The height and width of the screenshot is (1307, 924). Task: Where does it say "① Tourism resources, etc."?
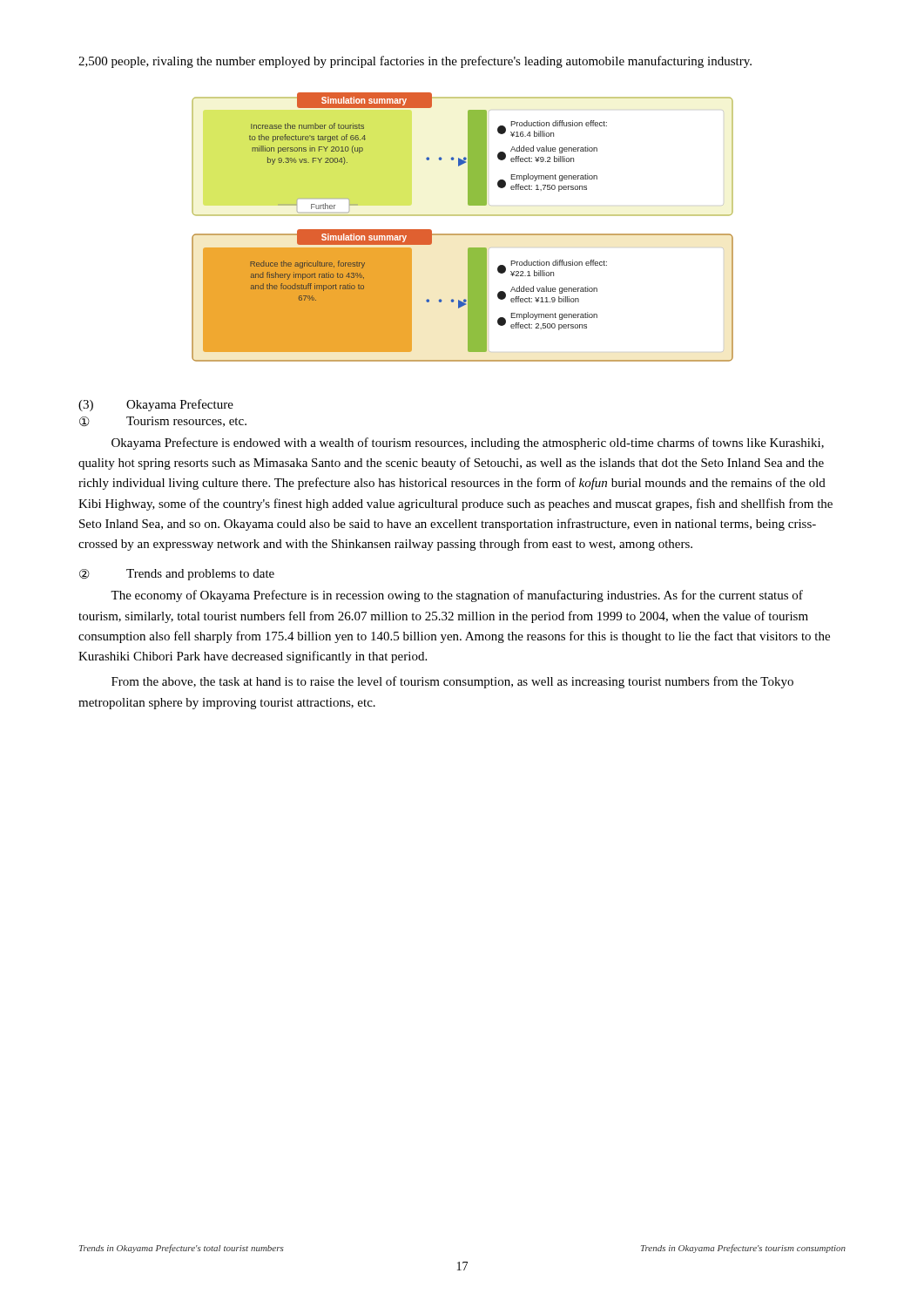(163, 422)
